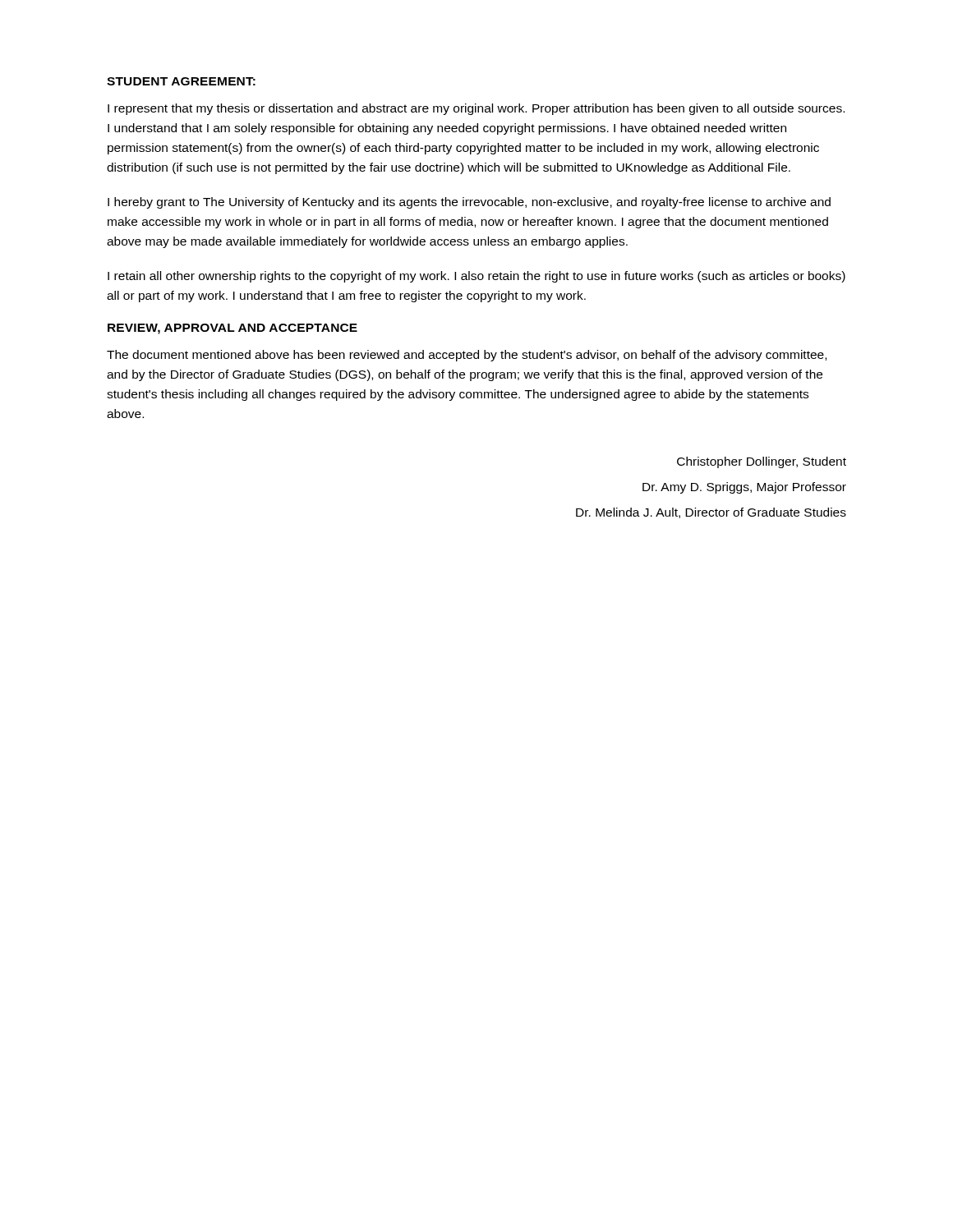Screen dimensions: 1232x953
Task: Locate the text block that reads "The document mentioned above"
Action: click(467, 384)
